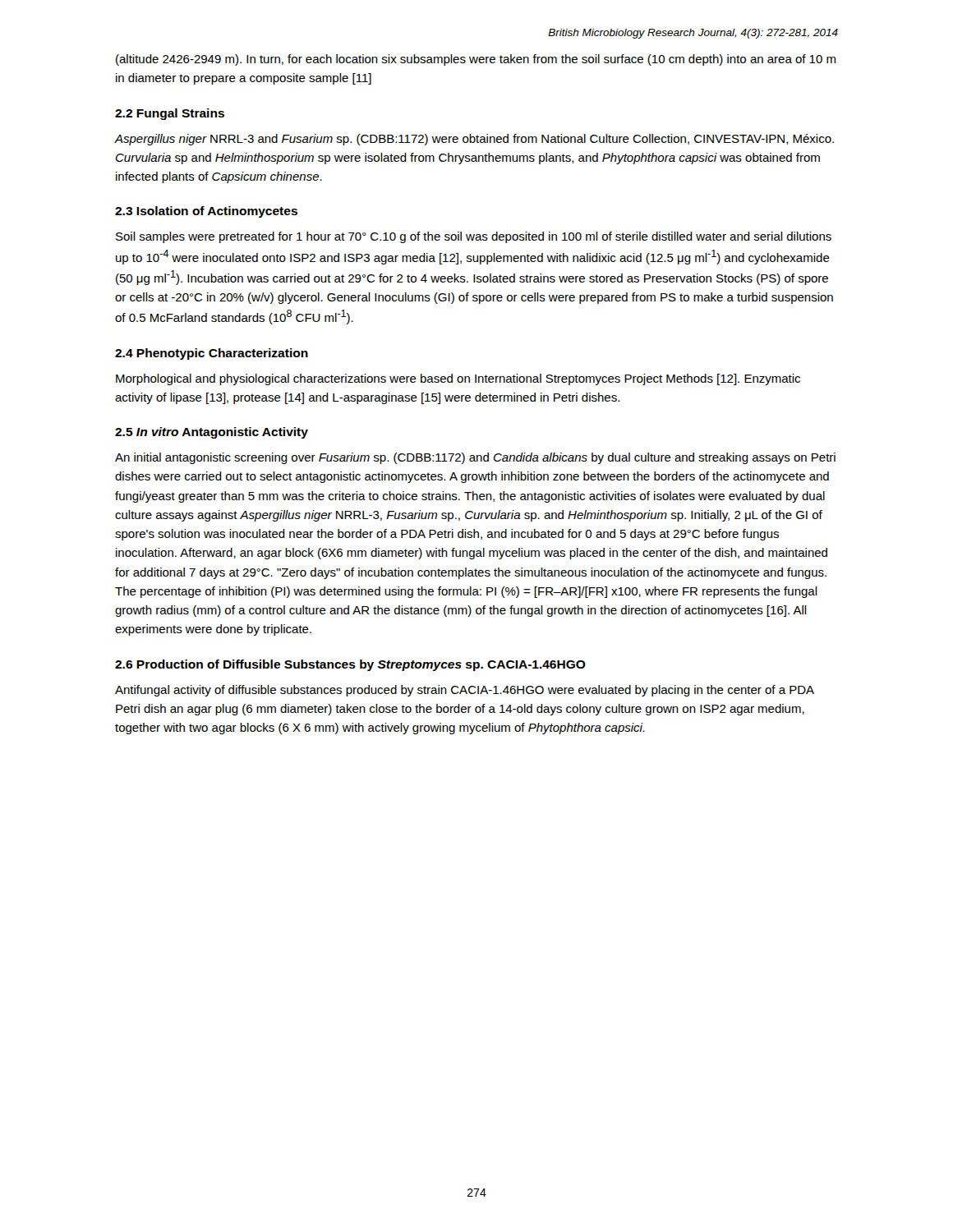Screen dimensions: 1232x953
Task: Select the section header with the text "2.5 In vitro"
Action: pyautogui.click(x=212, y=432)
